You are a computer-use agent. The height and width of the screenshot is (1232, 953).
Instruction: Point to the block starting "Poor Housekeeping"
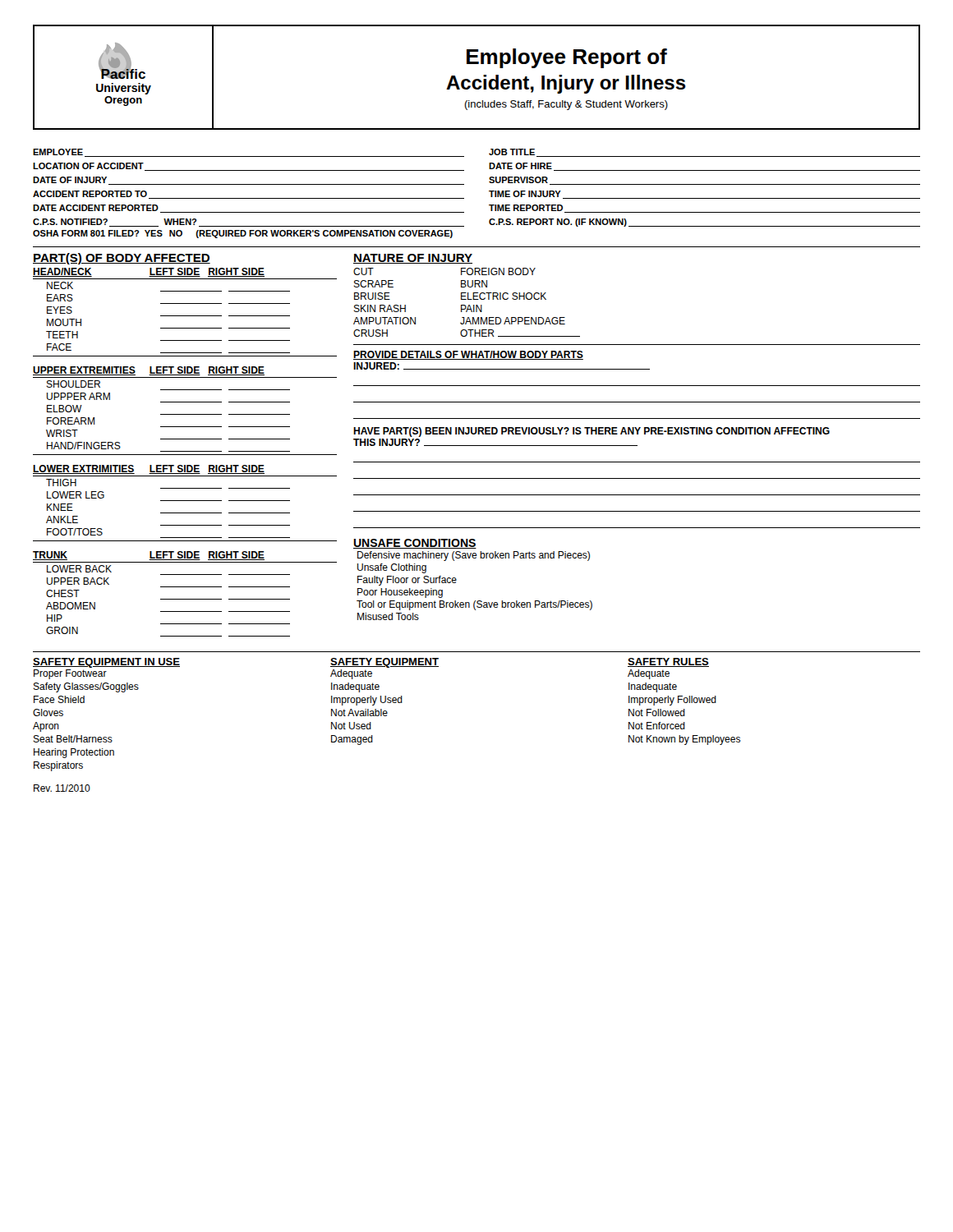(x=400, y=592)
